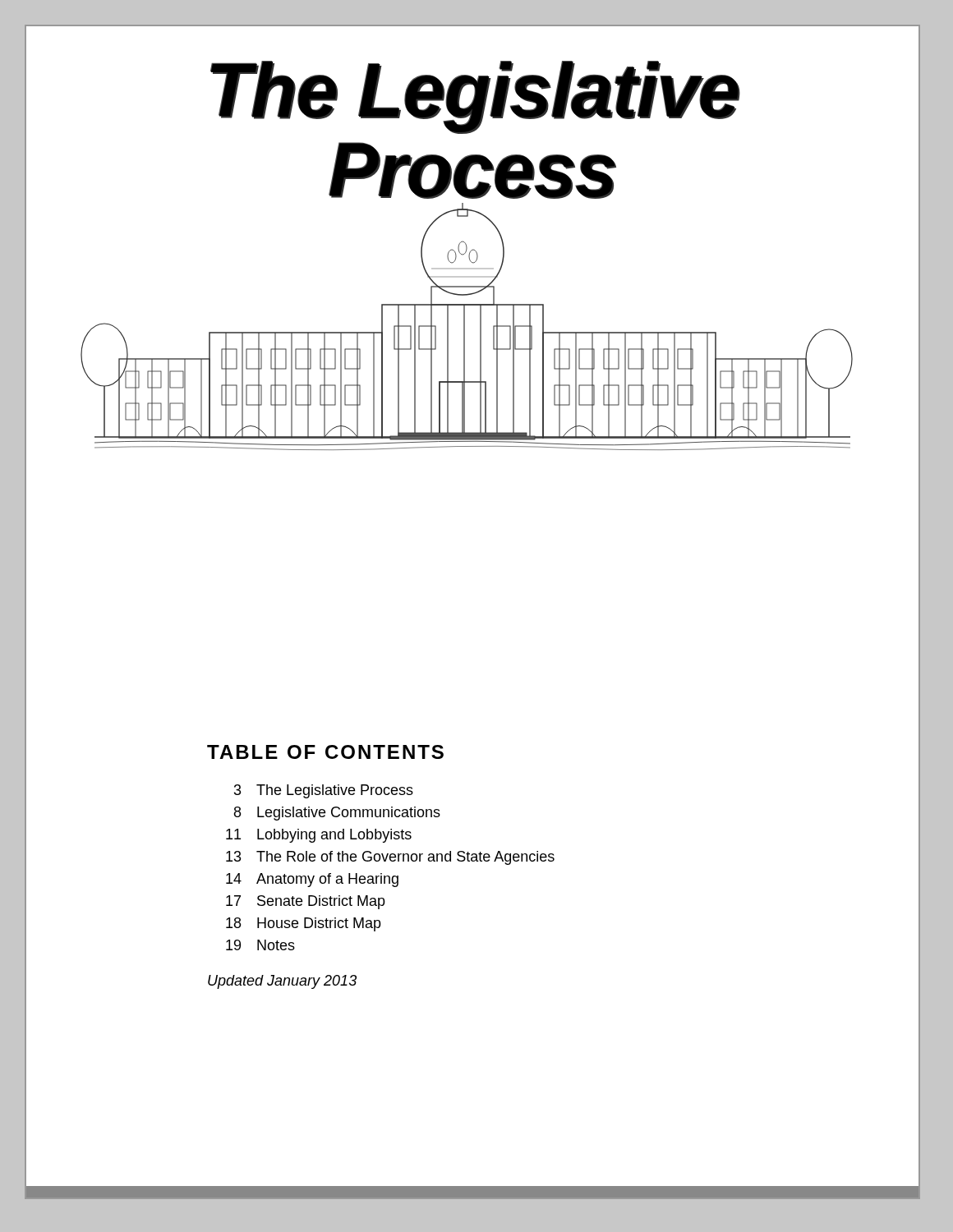Locate the text "8 Legislative Communications"
The image size is (953, 1232).
click(324, 813)
